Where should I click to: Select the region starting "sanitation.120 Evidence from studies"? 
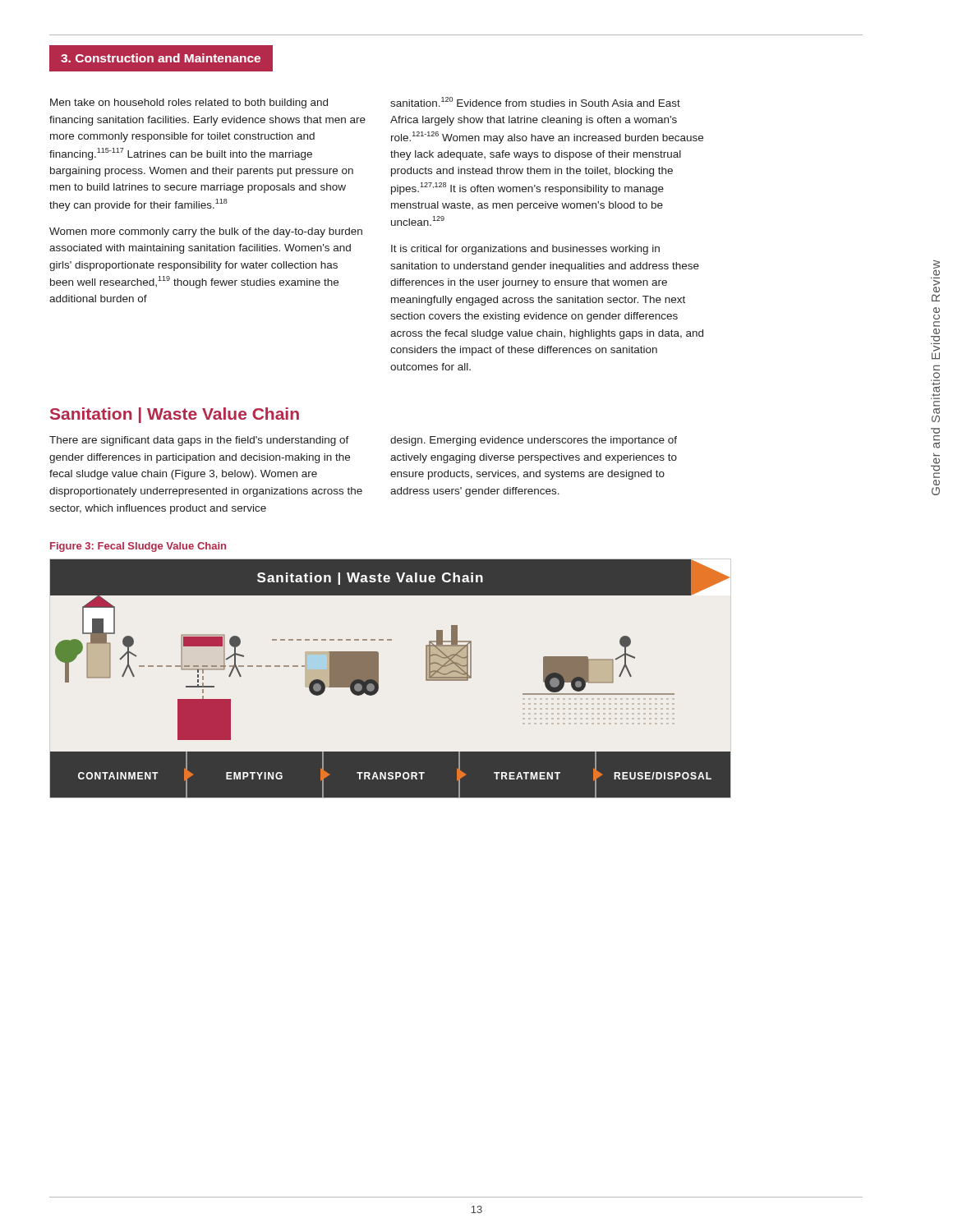point(548,235)
